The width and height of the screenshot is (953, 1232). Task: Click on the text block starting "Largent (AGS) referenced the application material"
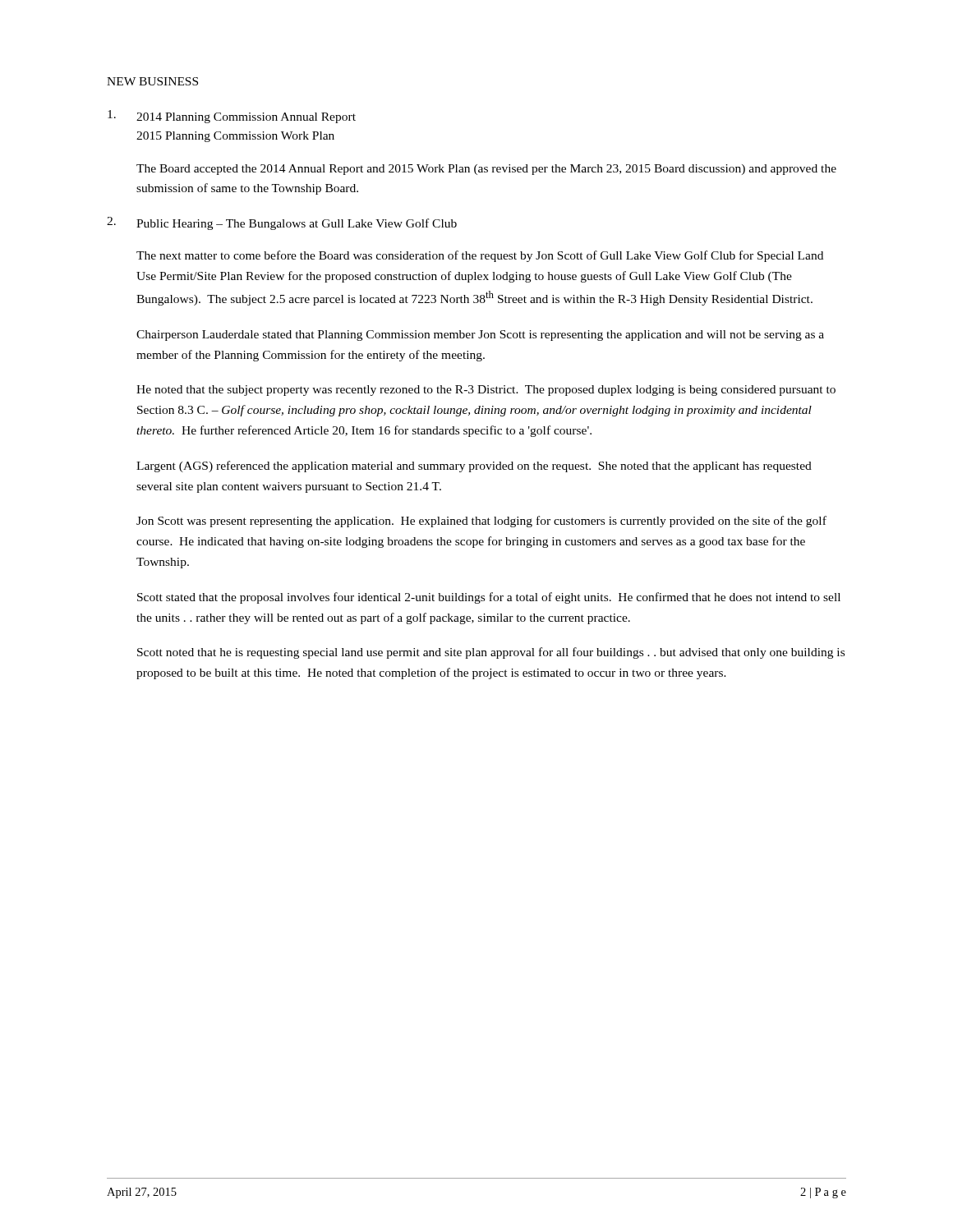tap(474, 475)
